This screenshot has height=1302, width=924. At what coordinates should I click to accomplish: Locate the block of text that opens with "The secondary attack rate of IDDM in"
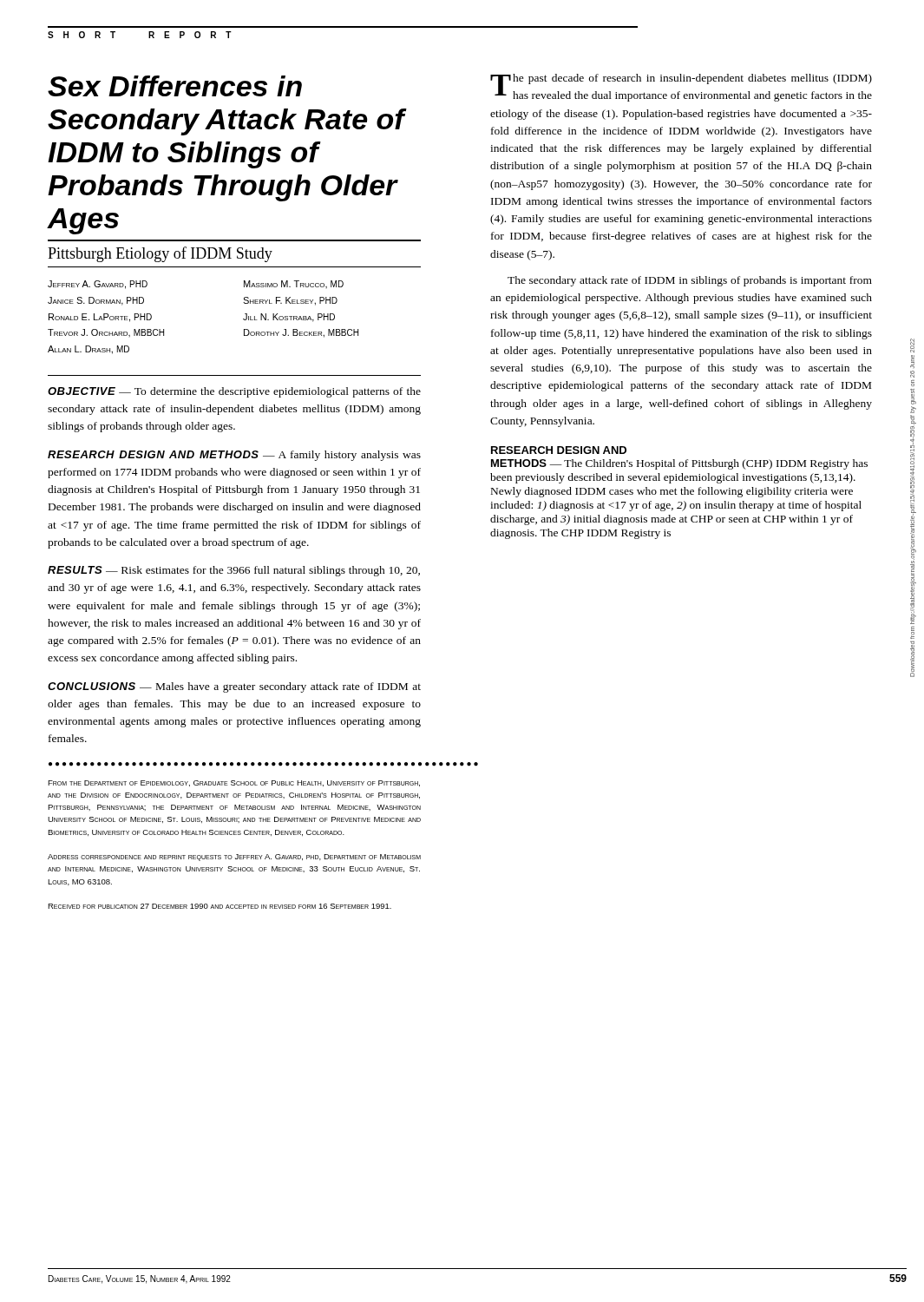point(681,350)
